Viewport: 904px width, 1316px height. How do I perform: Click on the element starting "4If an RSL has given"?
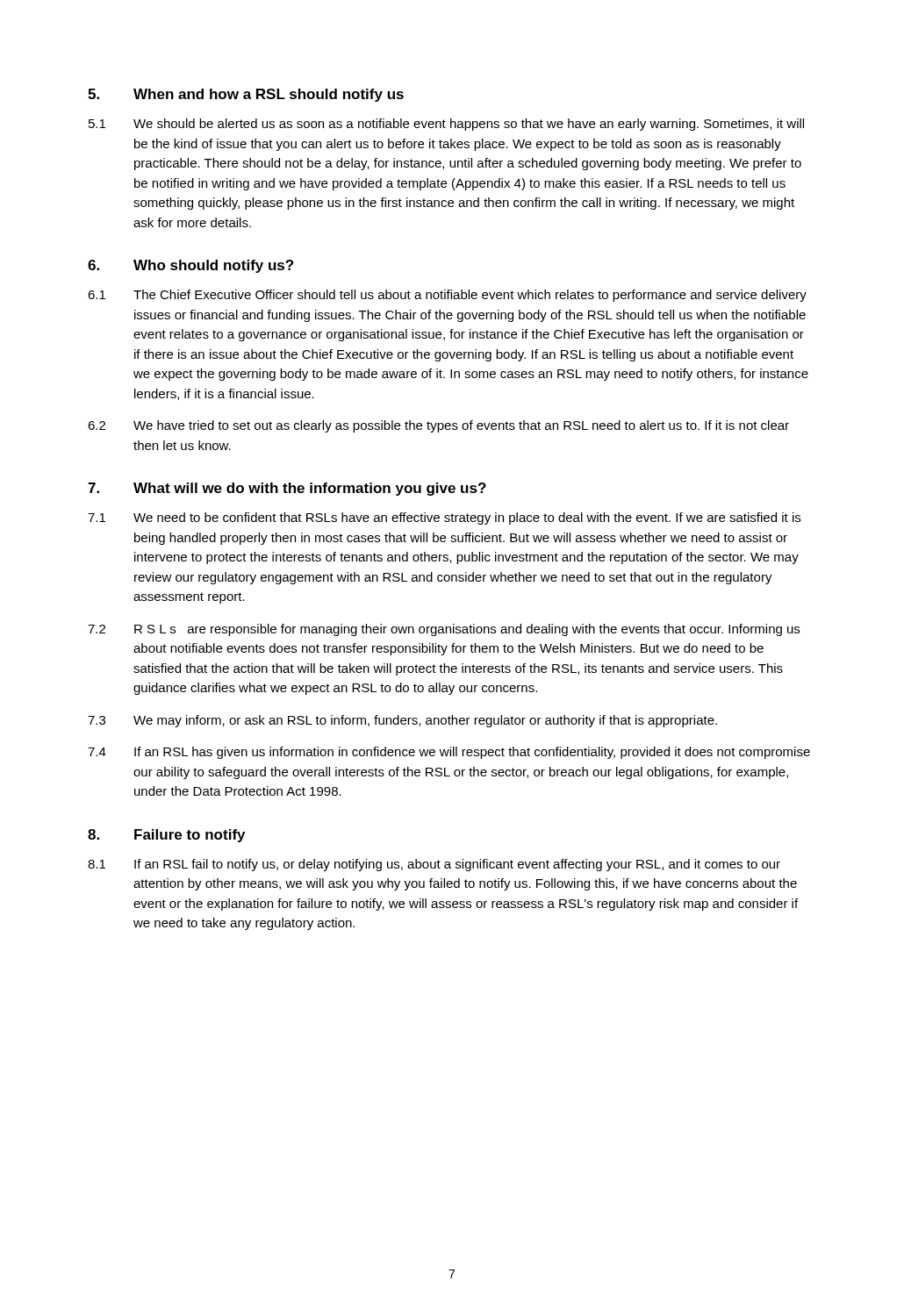[450, 772]
